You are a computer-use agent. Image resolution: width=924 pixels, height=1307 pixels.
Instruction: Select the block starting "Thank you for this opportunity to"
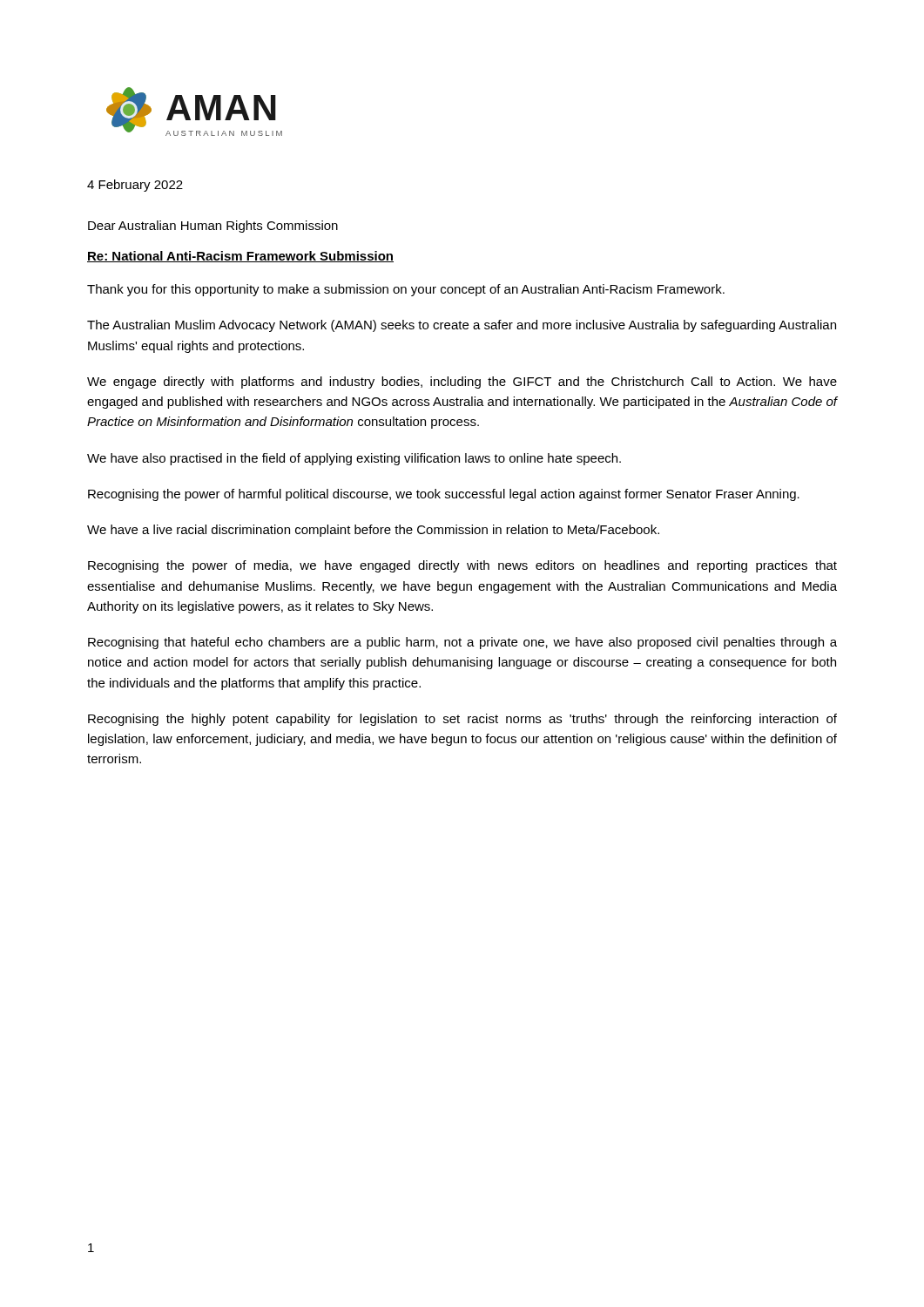(x=406, y=289)
